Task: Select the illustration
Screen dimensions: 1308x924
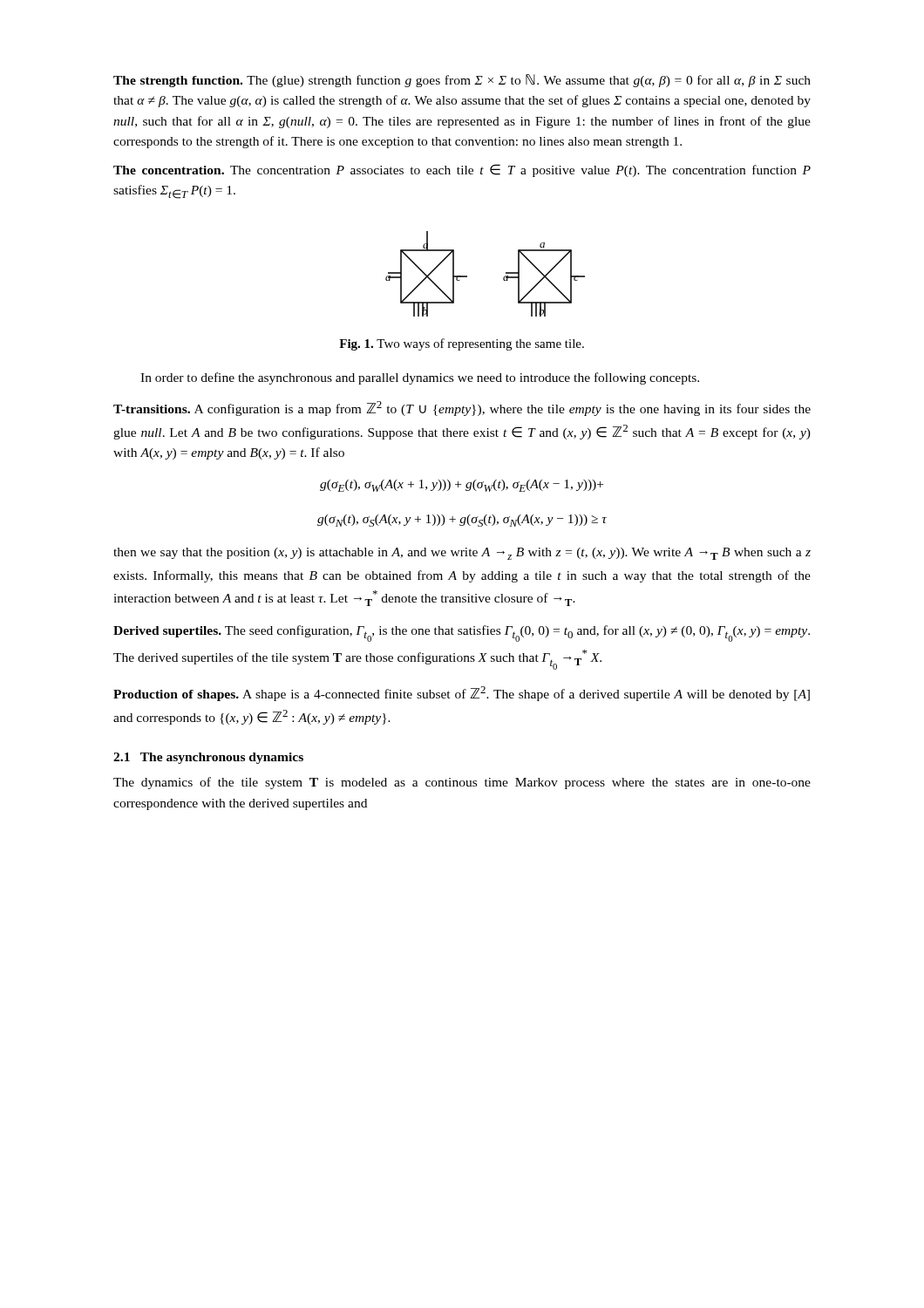Action: pos(462,276)
